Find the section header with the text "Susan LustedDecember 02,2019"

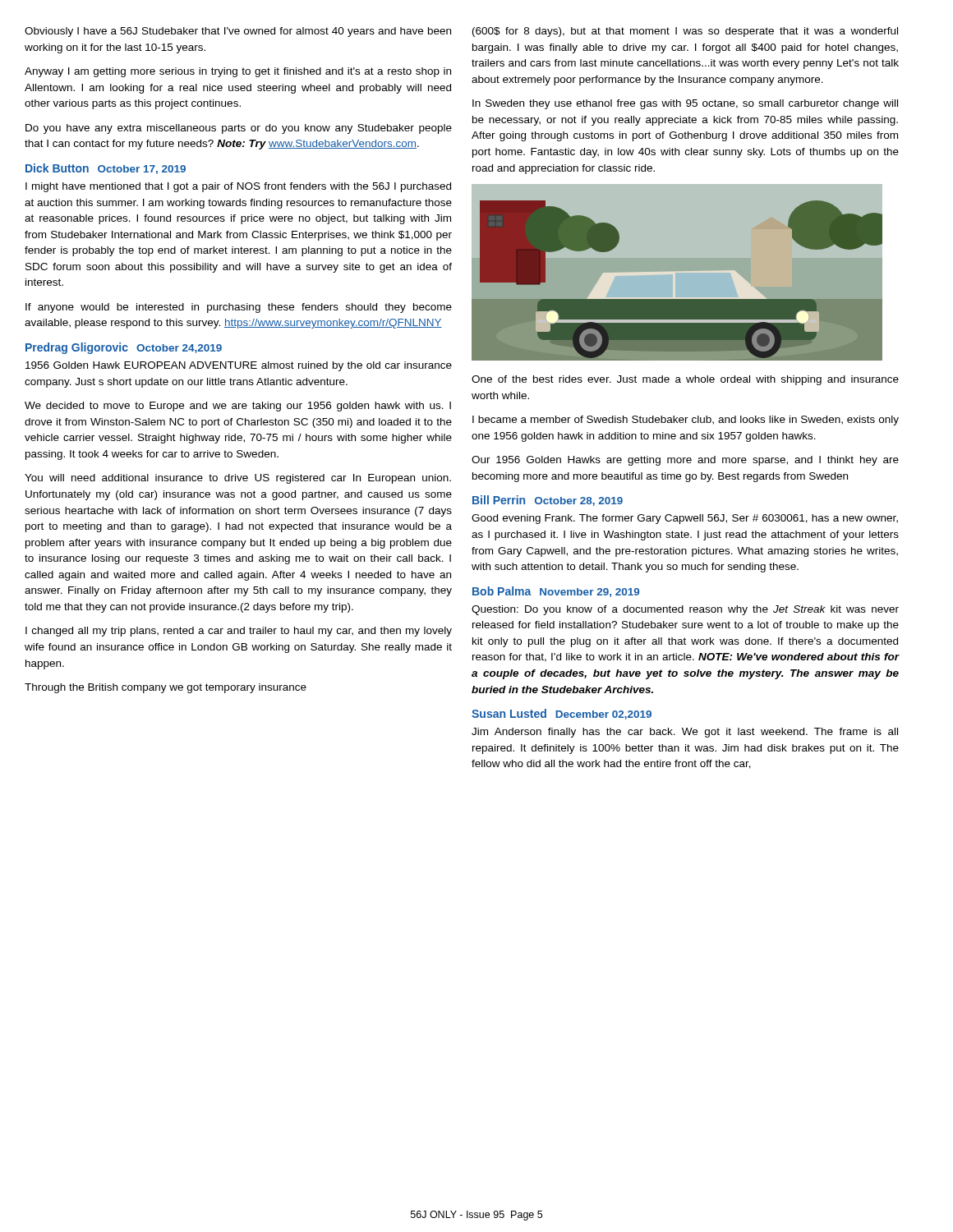562,714
